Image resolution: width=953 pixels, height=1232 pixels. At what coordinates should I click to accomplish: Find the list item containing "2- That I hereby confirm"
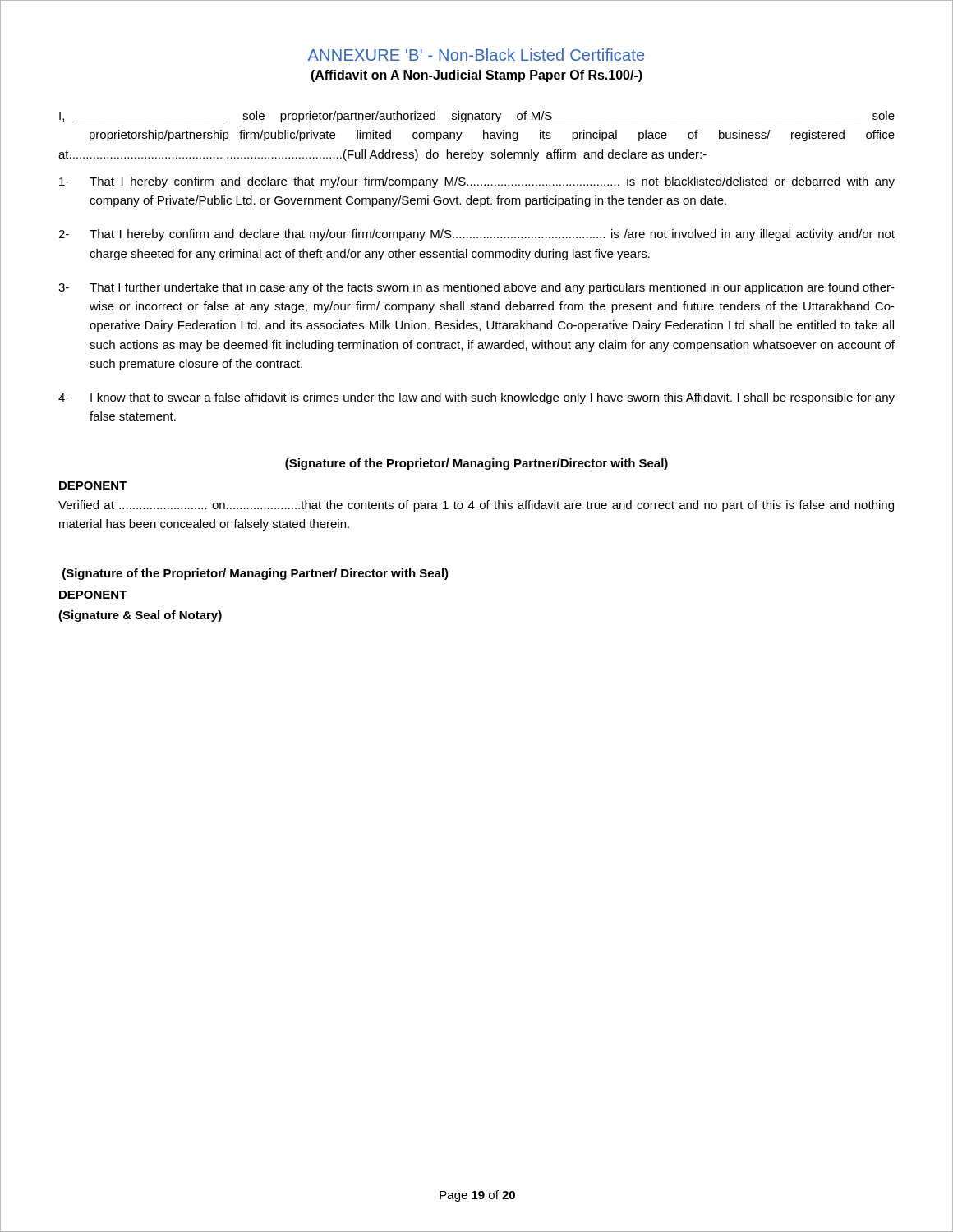[x=476, y=244]
